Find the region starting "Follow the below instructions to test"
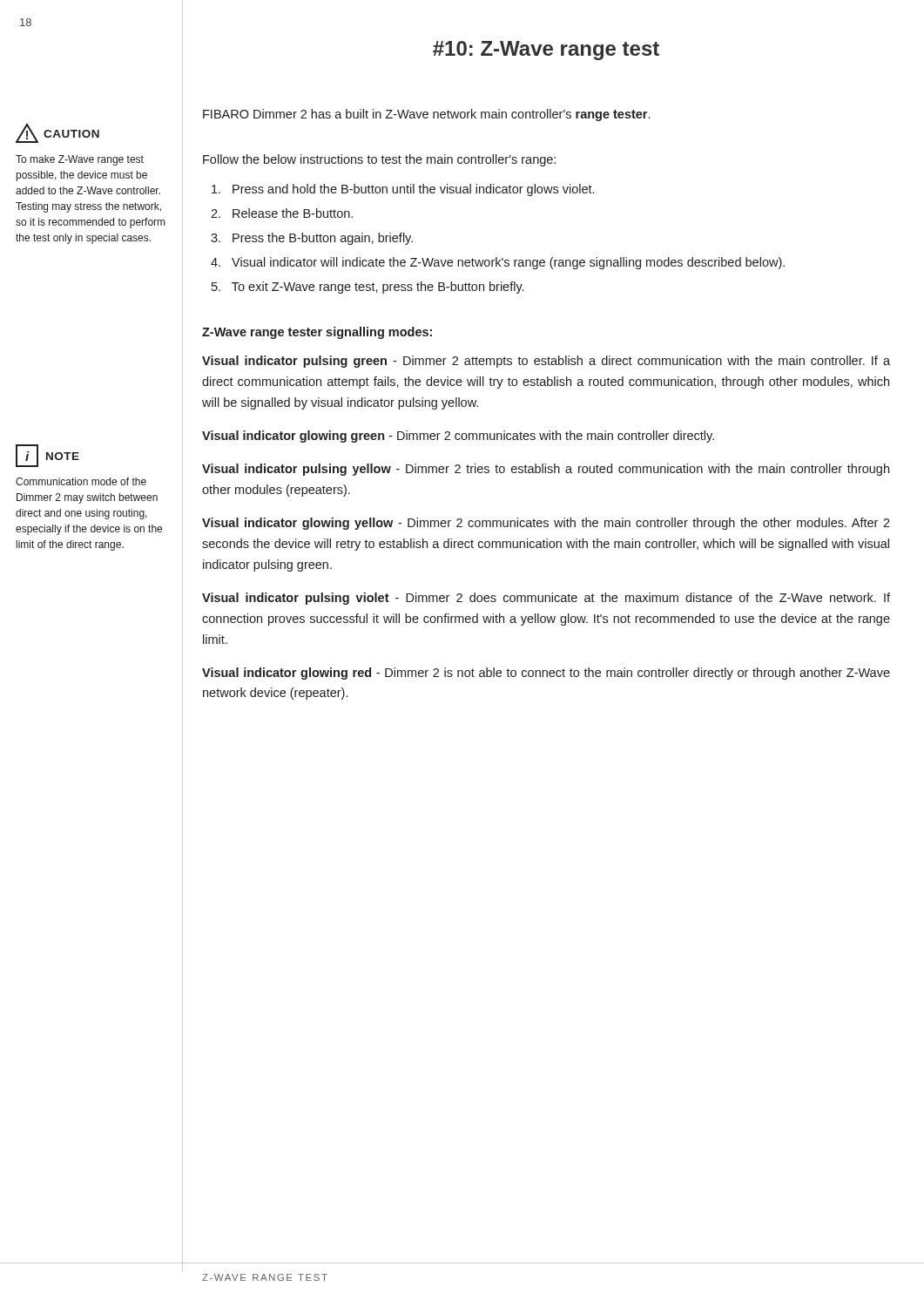 click(x=379, y=159)
